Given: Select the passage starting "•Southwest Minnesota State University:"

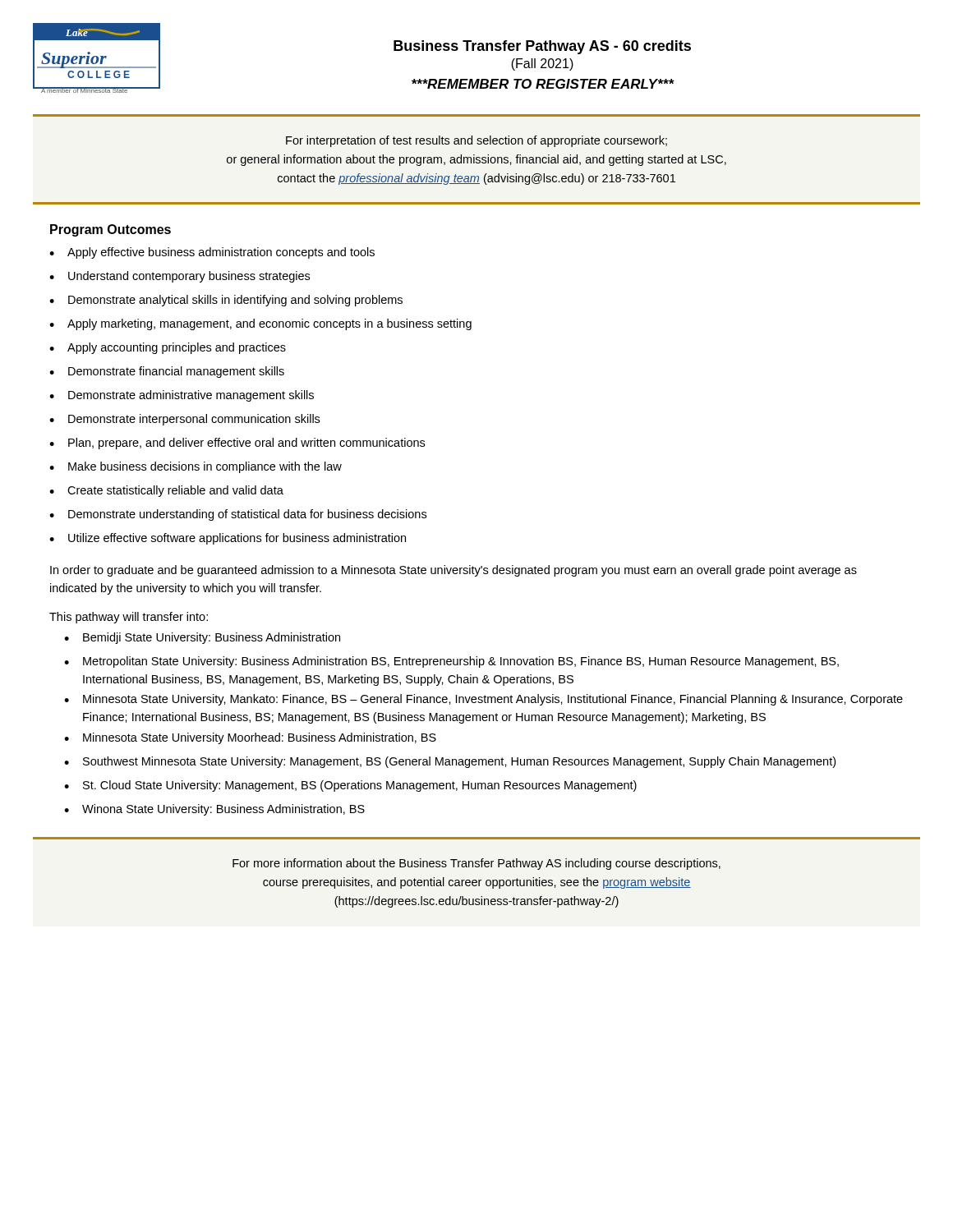Looking at the screenshot, I should click(484, 764).
